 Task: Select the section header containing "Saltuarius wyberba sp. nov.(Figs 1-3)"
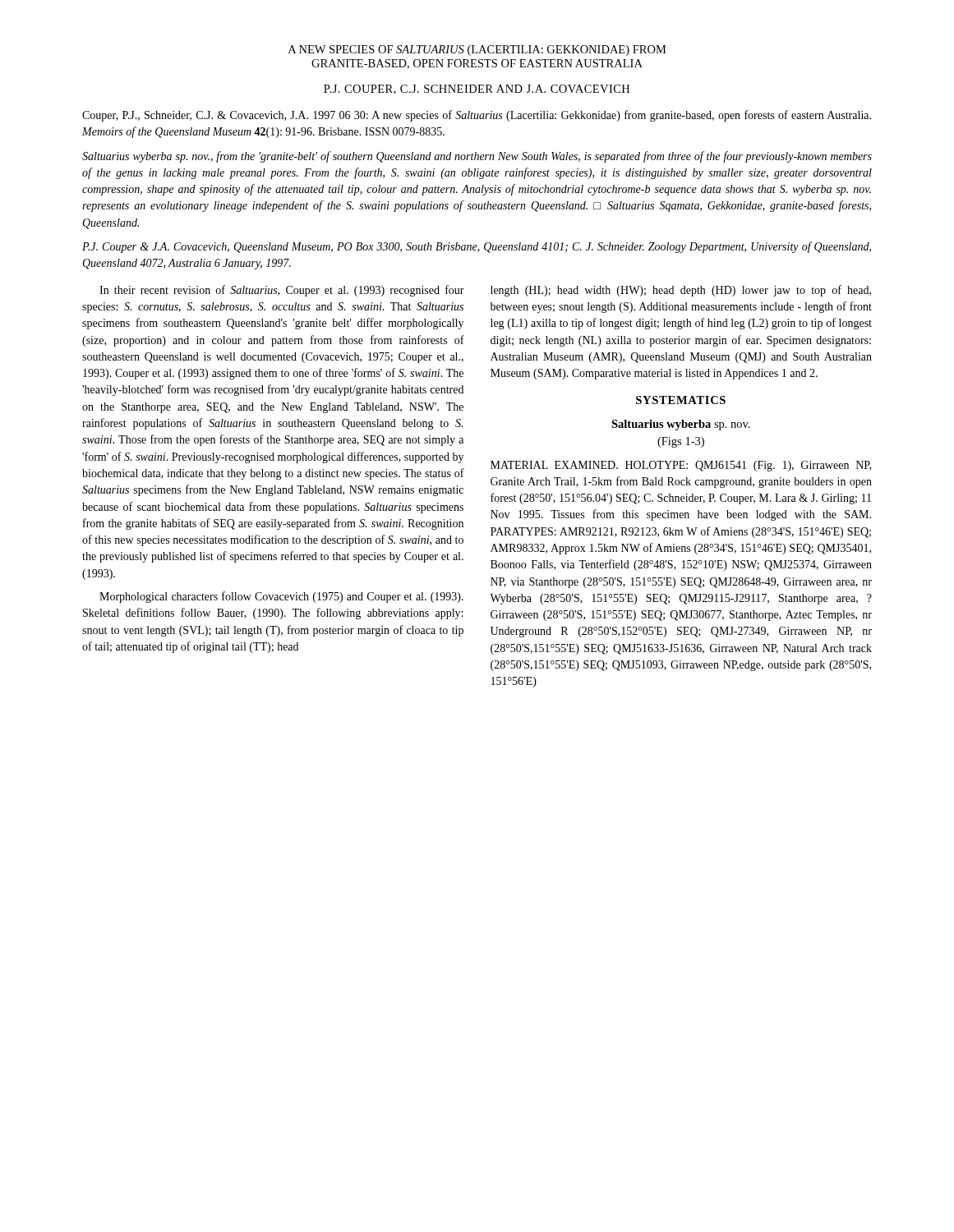point(681,433)
